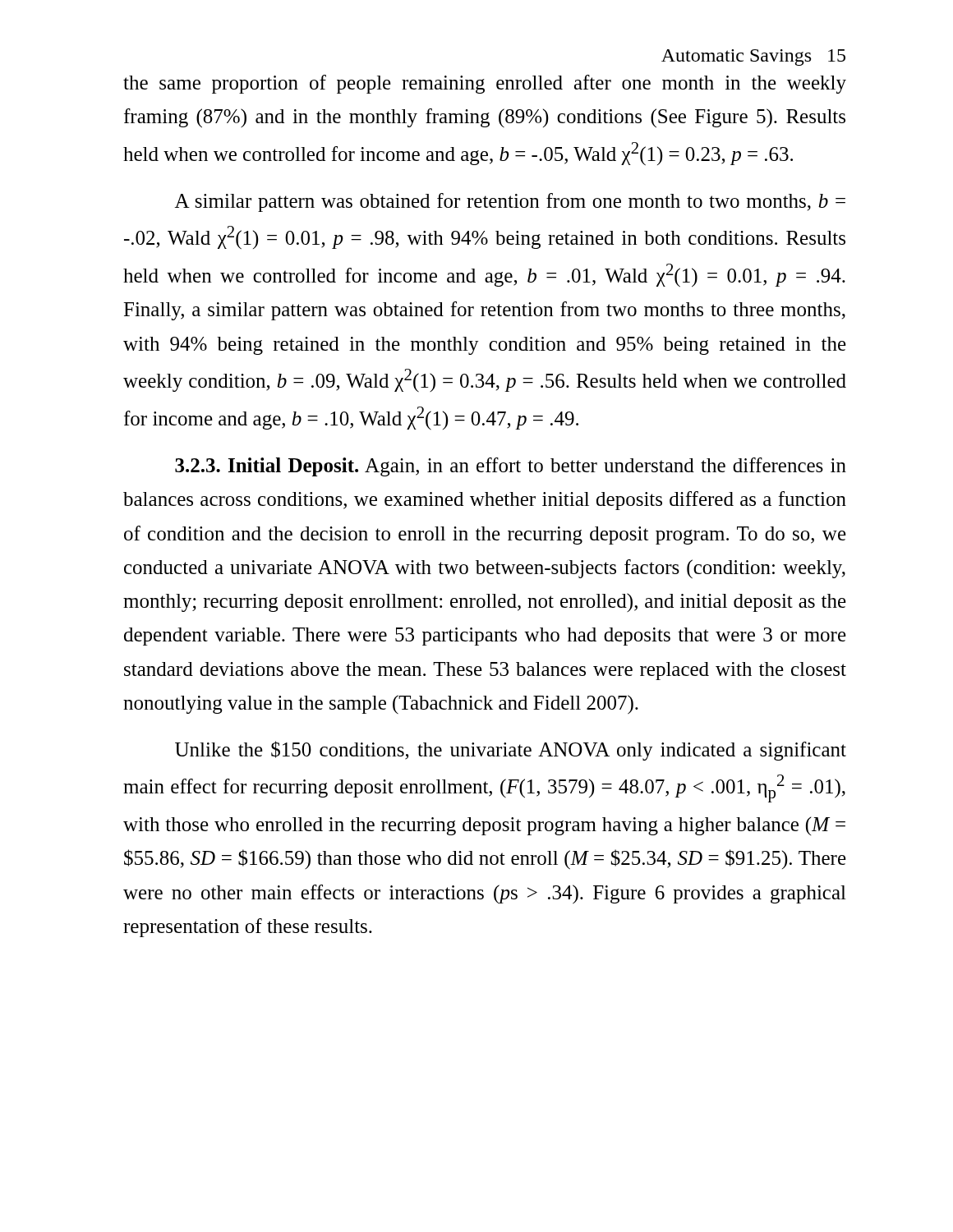Find the text block with the text "2.3. Initial Deposit. Again, in an effort"

(485, 584)
